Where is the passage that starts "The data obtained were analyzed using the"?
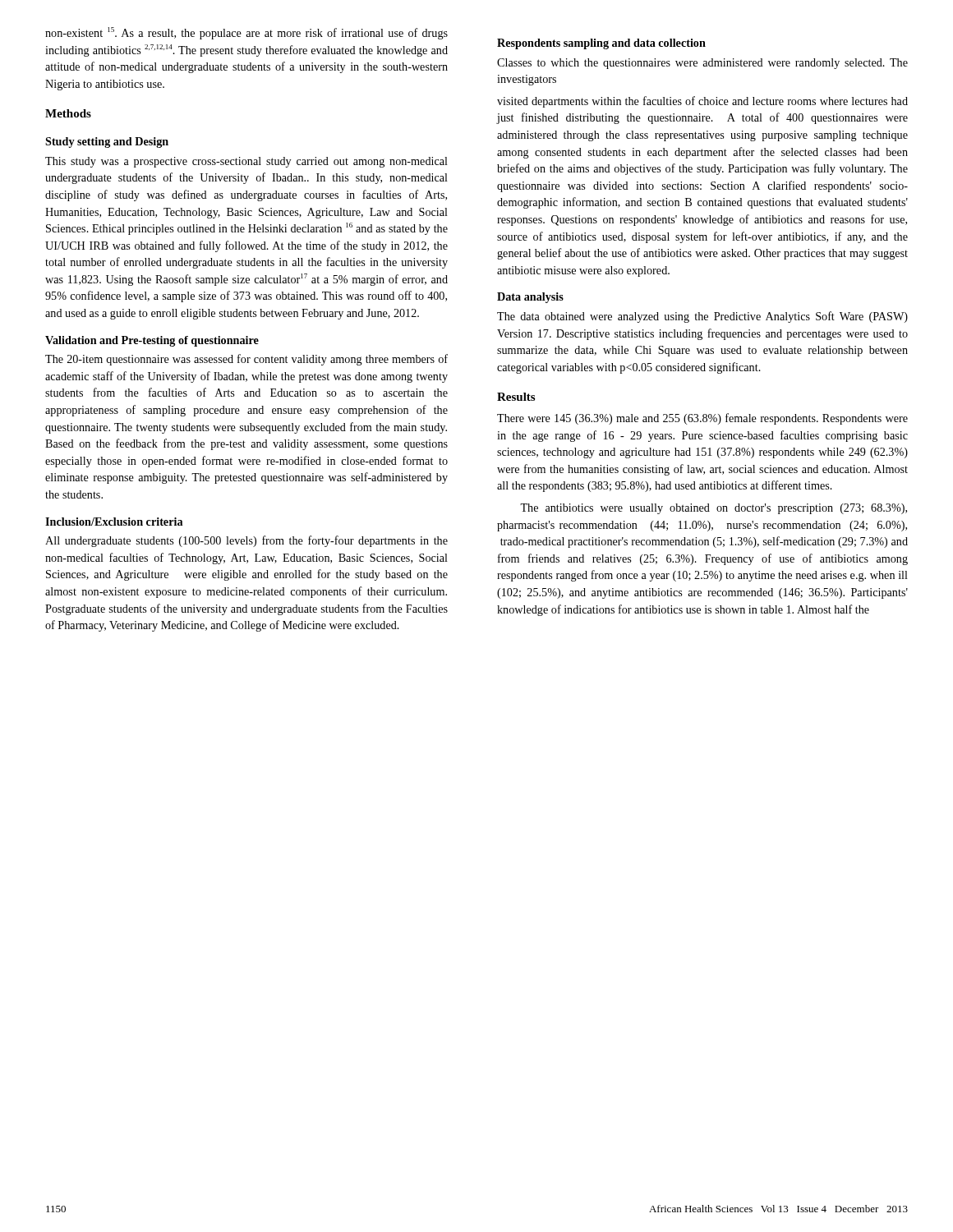953x1232 pixels. point(702,342)
